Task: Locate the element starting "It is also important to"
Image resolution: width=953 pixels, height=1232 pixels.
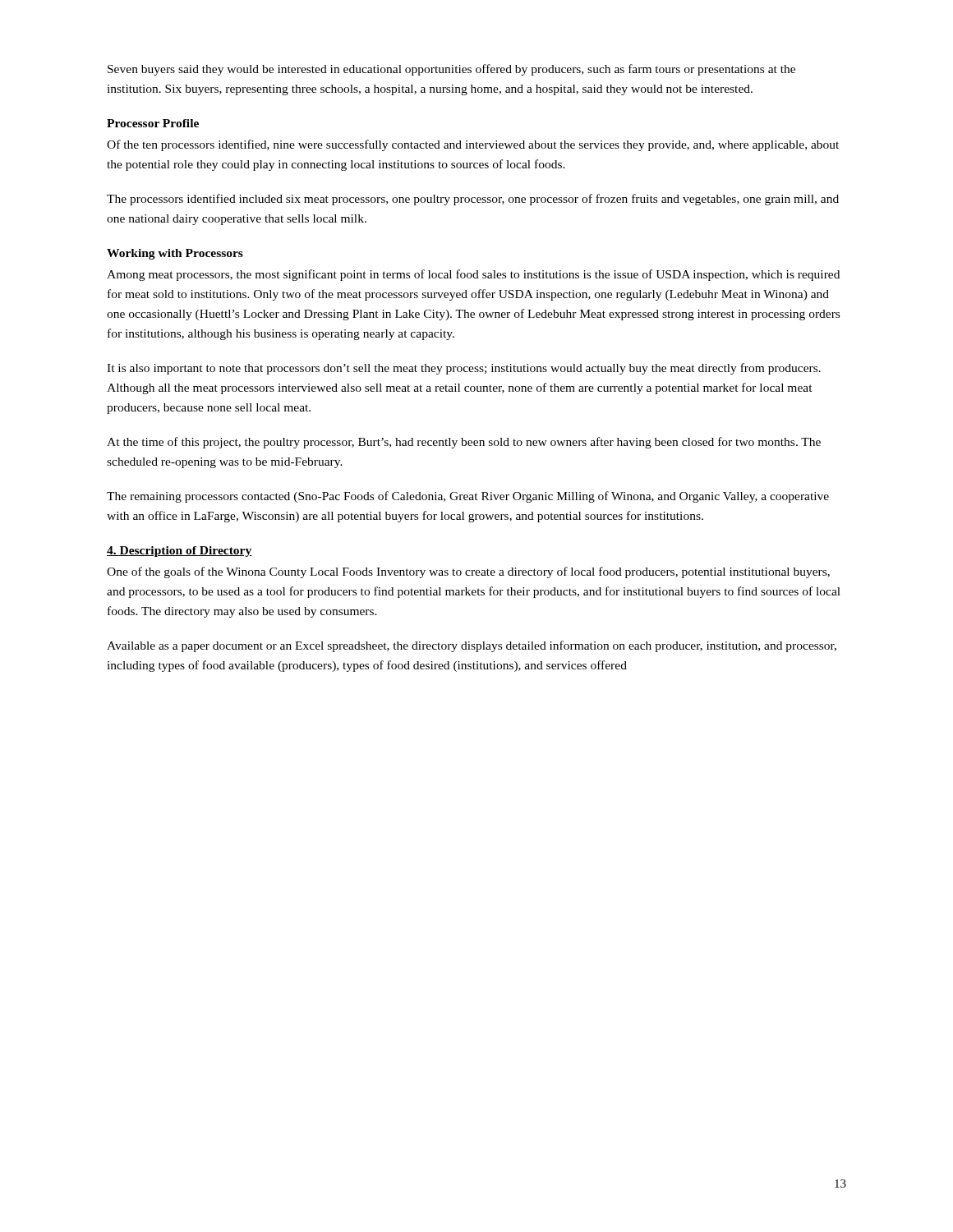Action: 464,387
